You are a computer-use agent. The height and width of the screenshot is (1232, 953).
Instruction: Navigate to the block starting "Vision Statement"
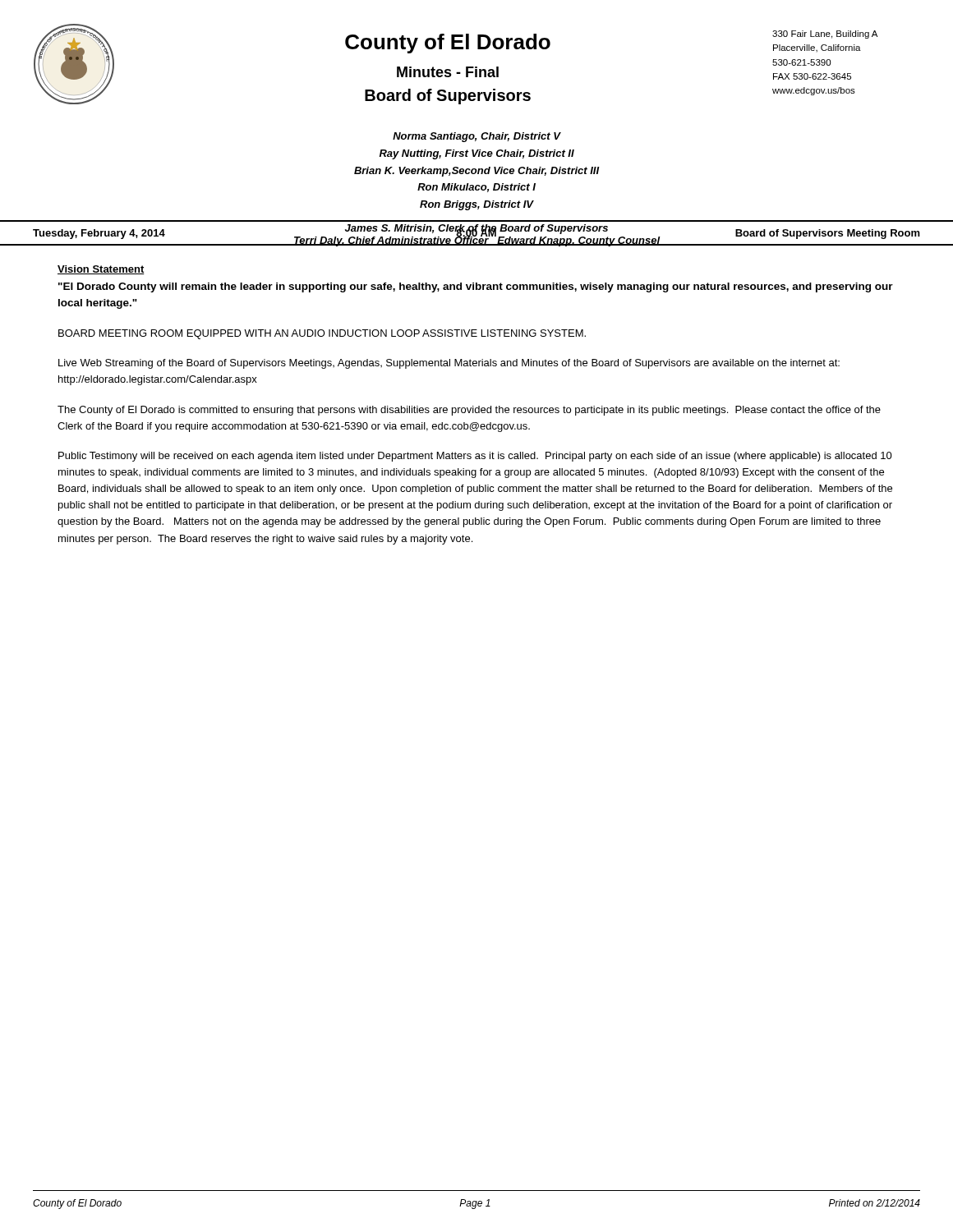[x=101, y=269]
